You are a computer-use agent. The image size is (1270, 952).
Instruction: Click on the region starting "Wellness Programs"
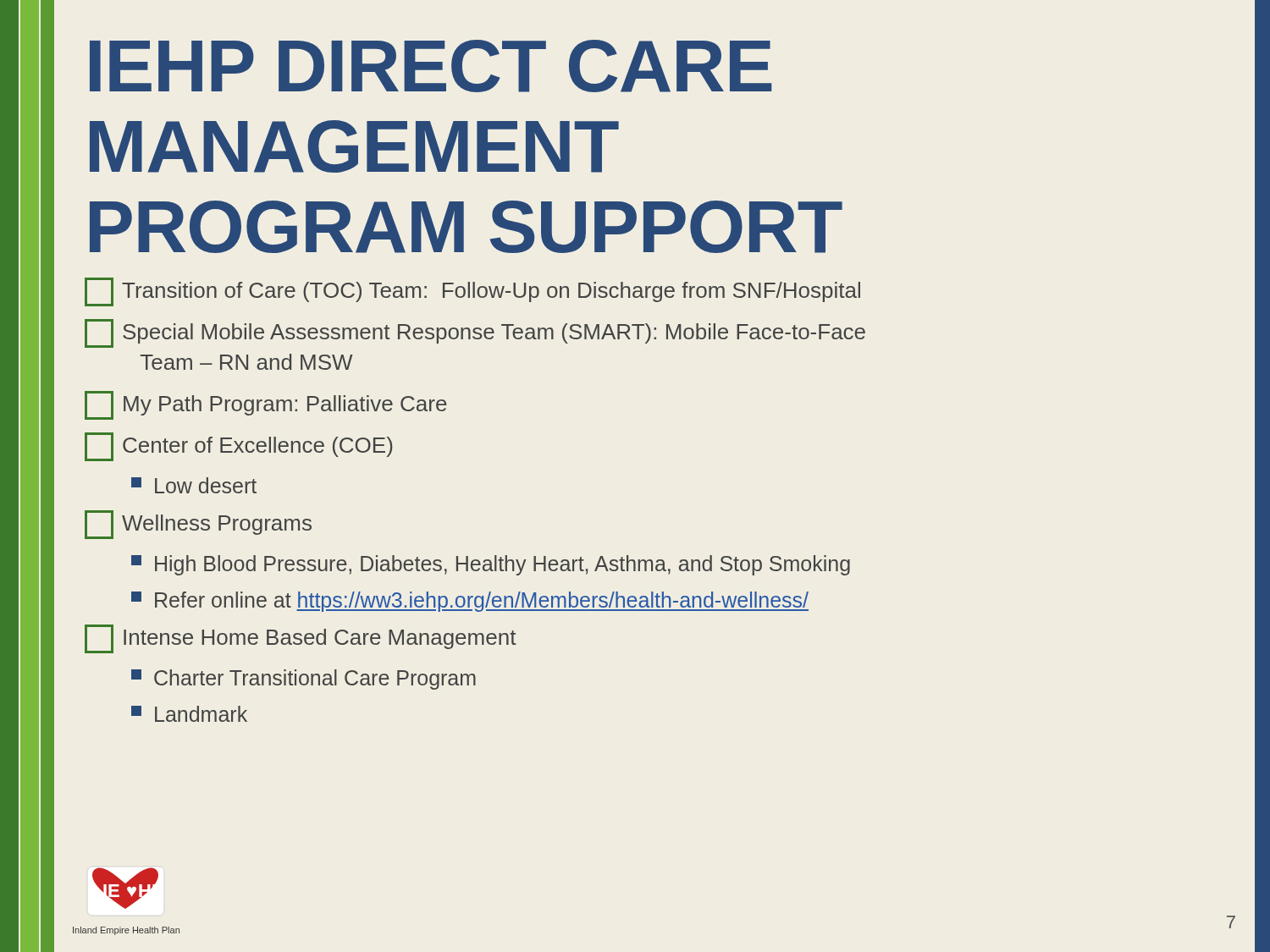(198, 525)
